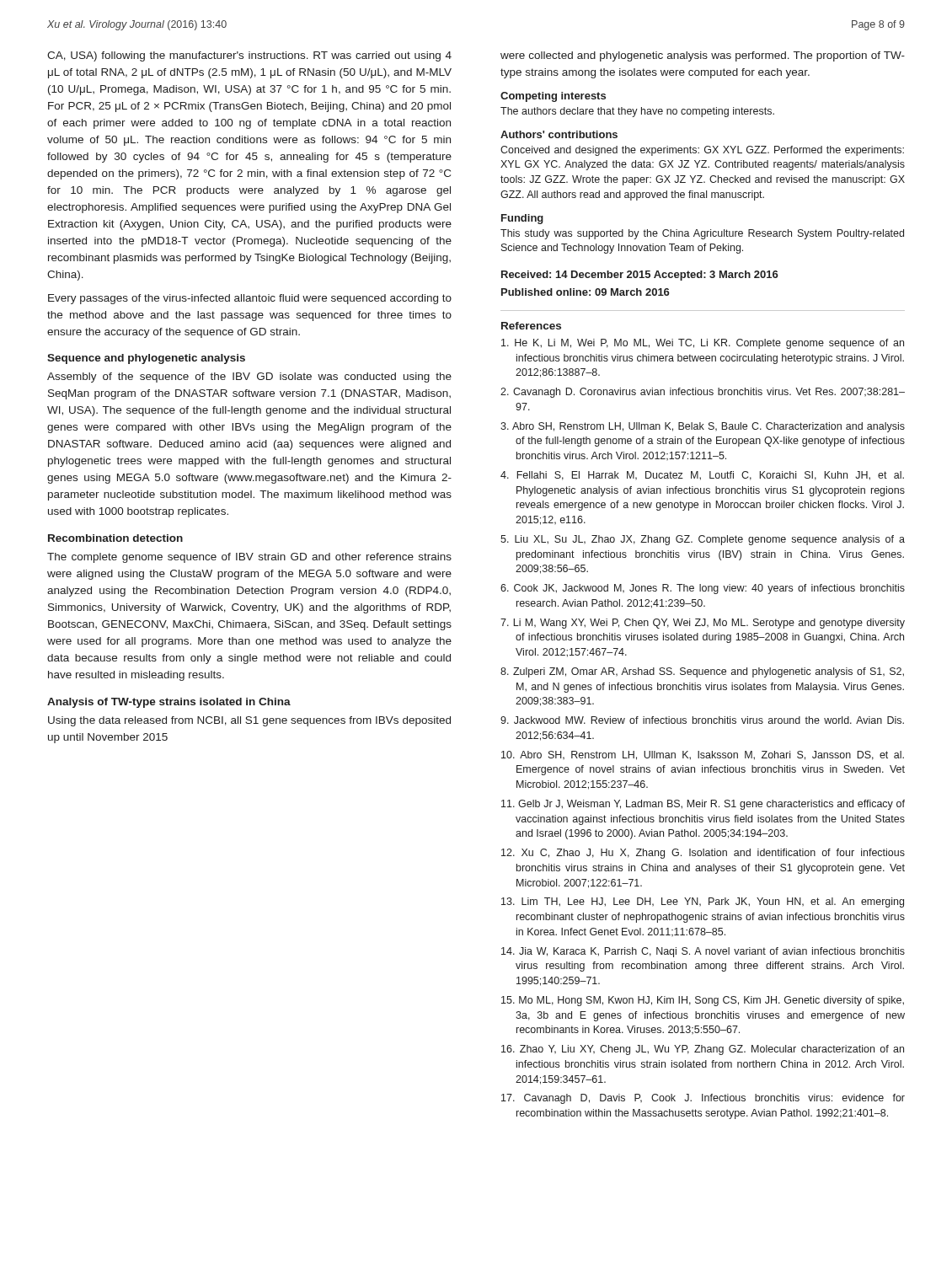Click on the text block starting "5. Liu XL,"
952x1264 pixels.
point(703,554)
